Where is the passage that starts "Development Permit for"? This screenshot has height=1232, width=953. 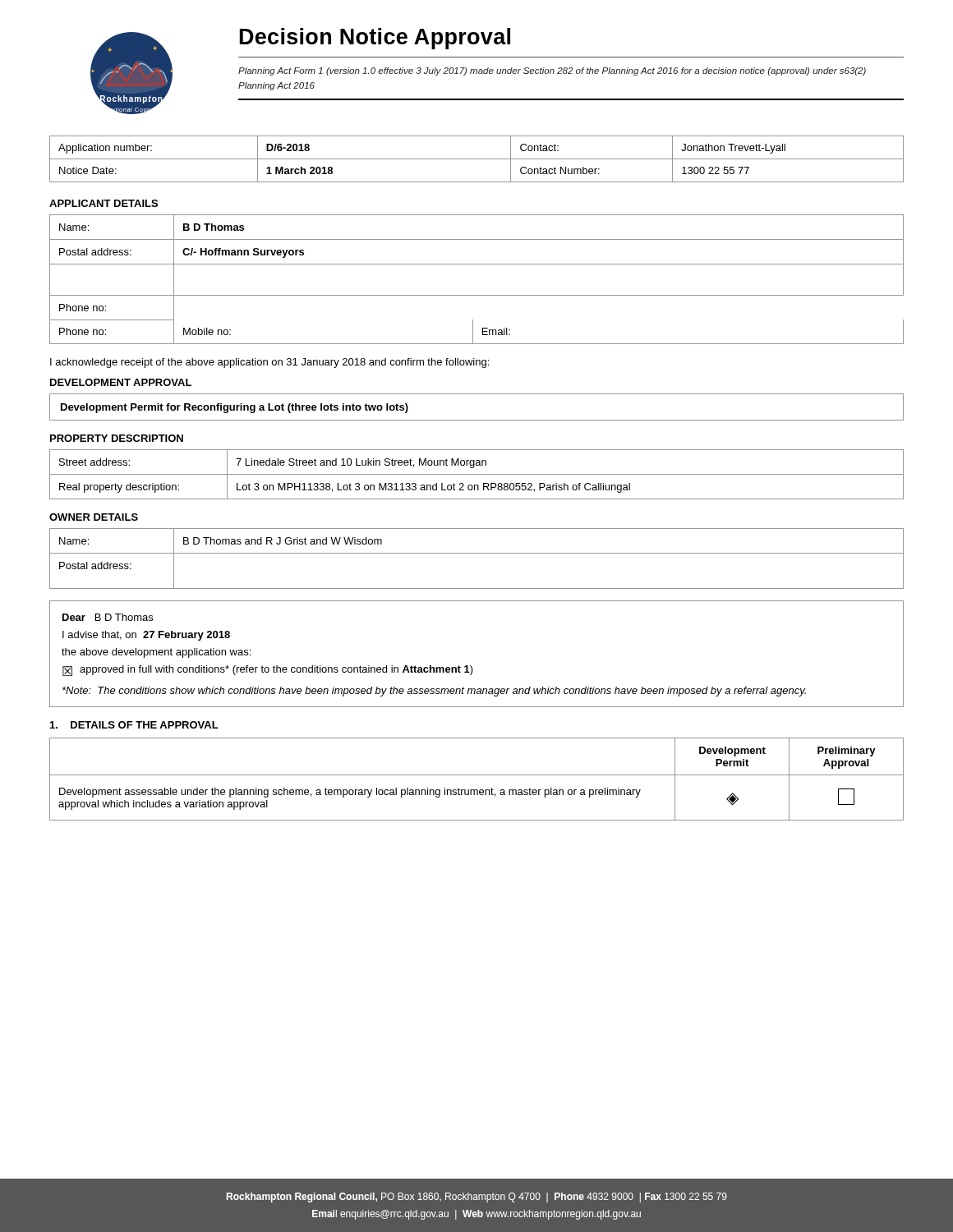pos(234,407)
